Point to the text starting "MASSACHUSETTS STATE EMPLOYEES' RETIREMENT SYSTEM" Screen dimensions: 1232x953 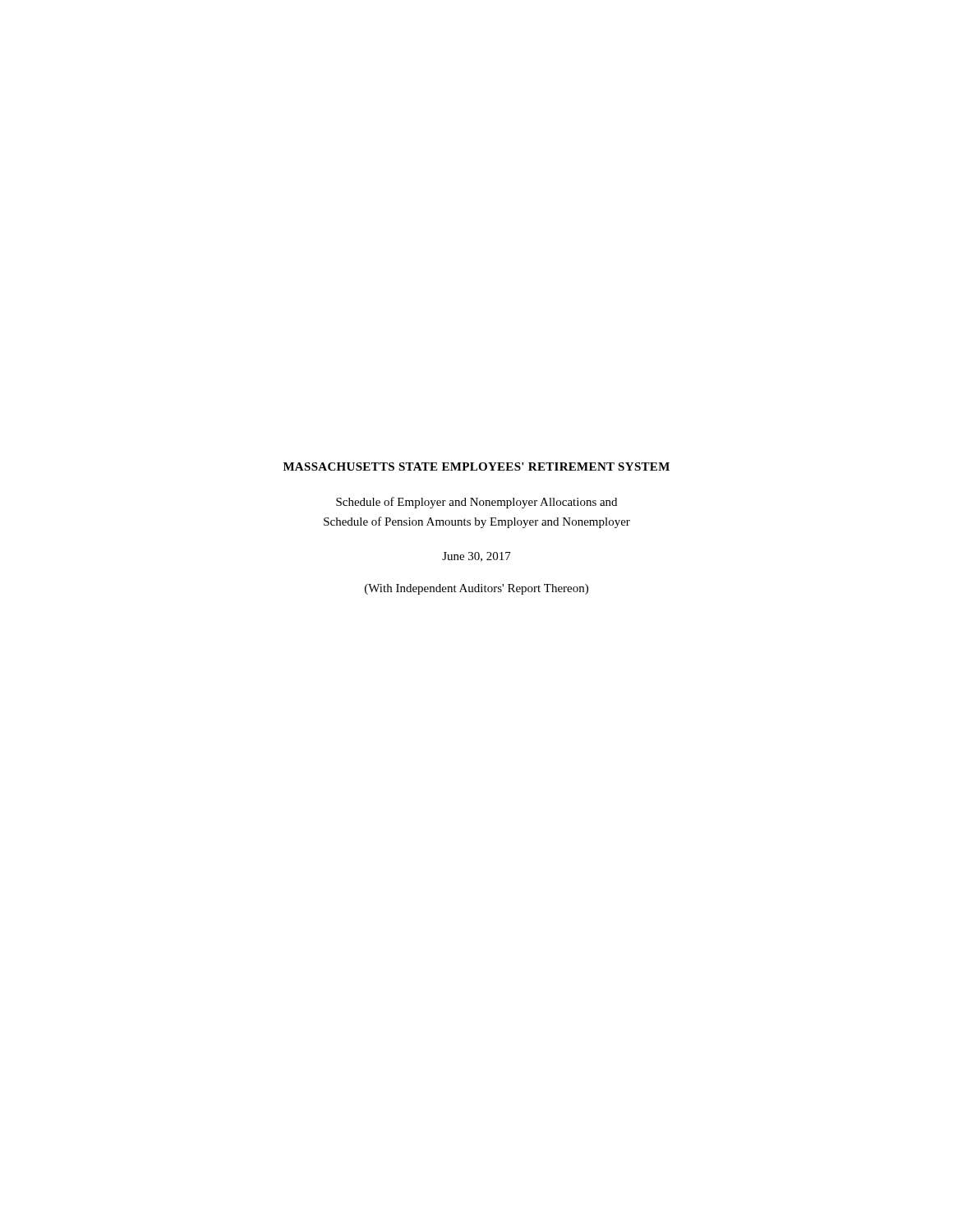click(476, 466)
